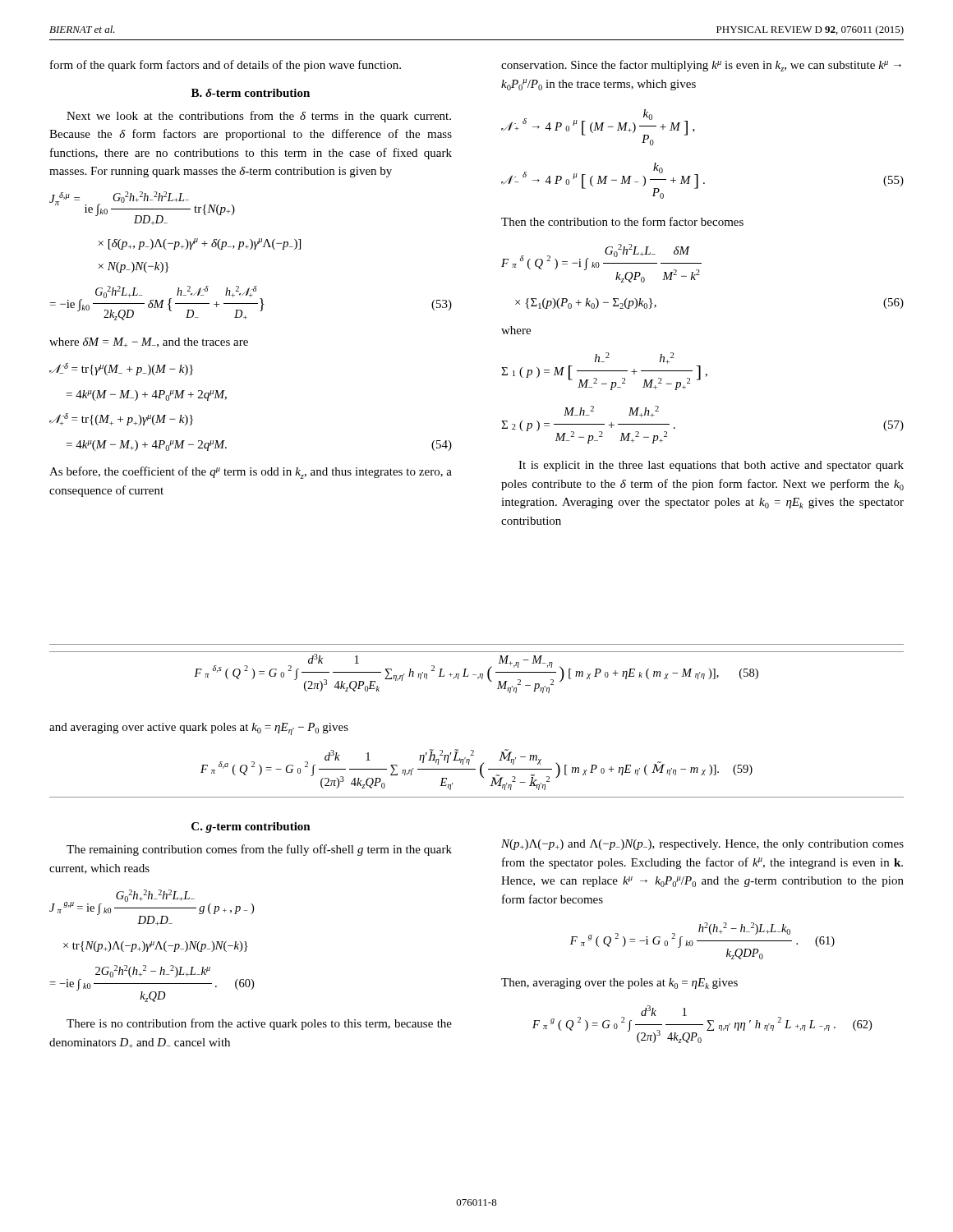Locate the region starting "and averaging over active quark poles at k0"

point(199,728)
